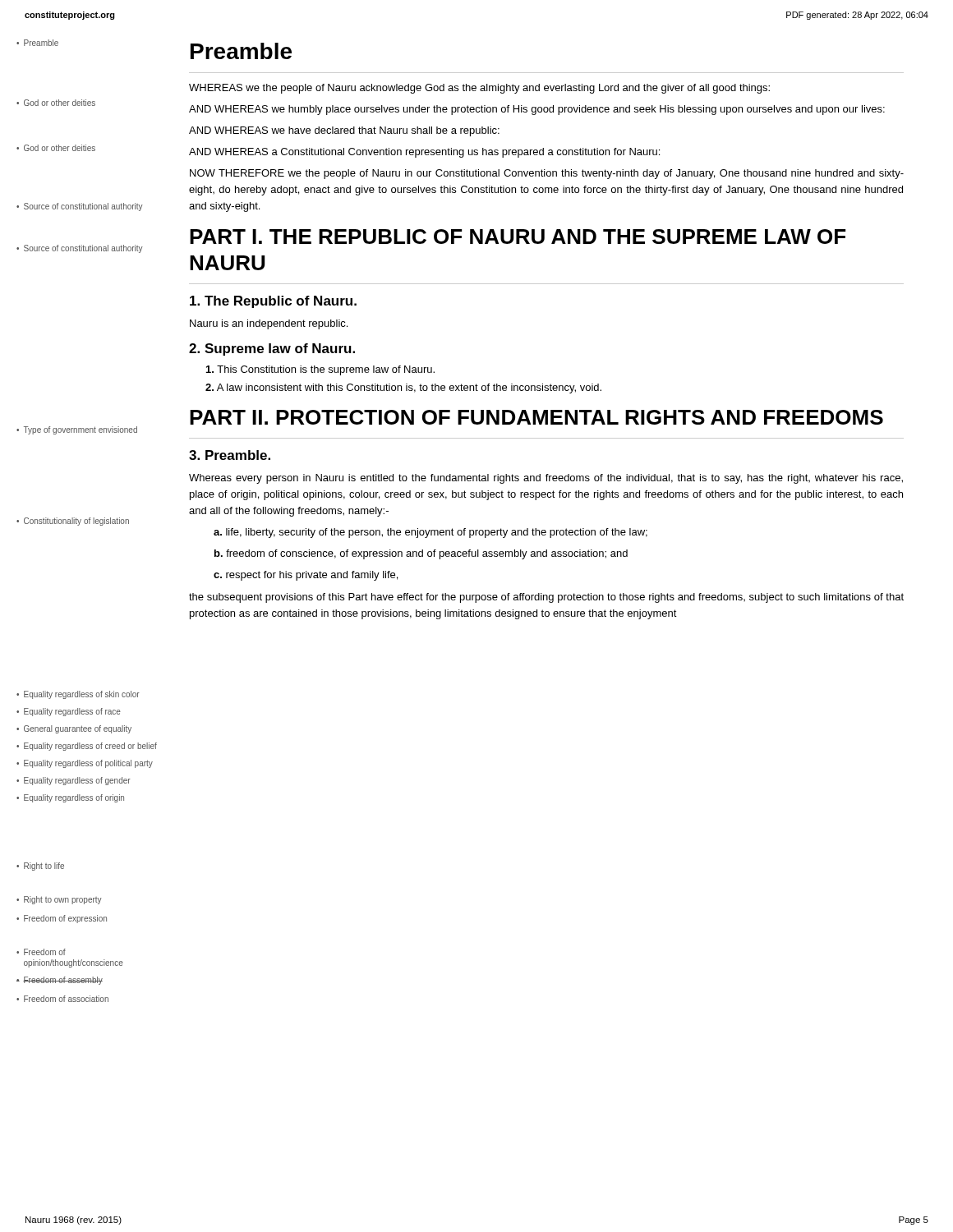Find the list item containing "This Constitution is the supreme law of Nauru."

pyautogui.click(x=320, y=369)
